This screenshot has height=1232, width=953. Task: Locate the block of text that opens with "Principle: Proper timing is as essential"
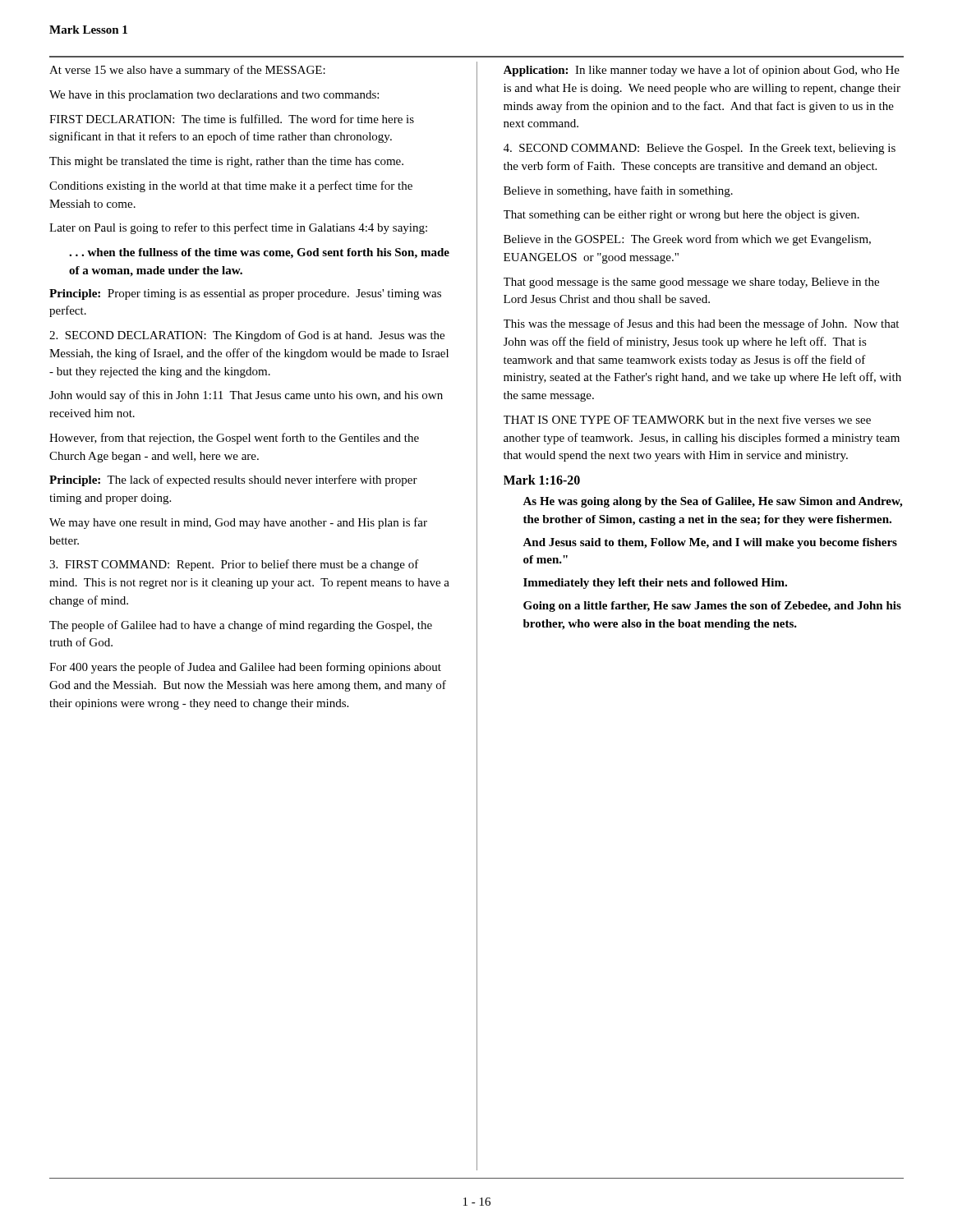(x=245, y=302)
